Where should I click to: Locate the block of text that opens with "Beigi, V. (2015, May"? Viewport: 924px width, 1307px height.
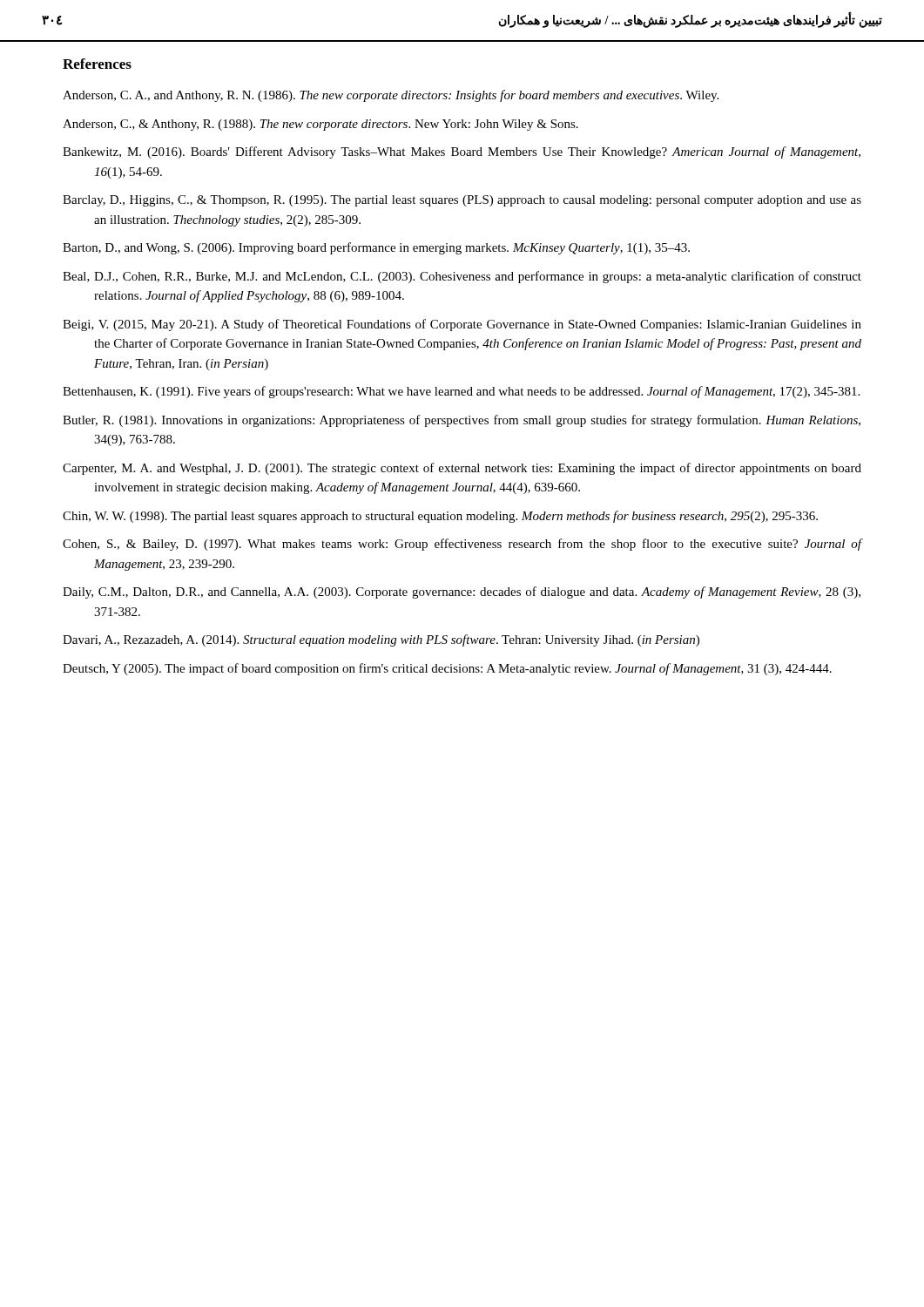tap(462, 343)
